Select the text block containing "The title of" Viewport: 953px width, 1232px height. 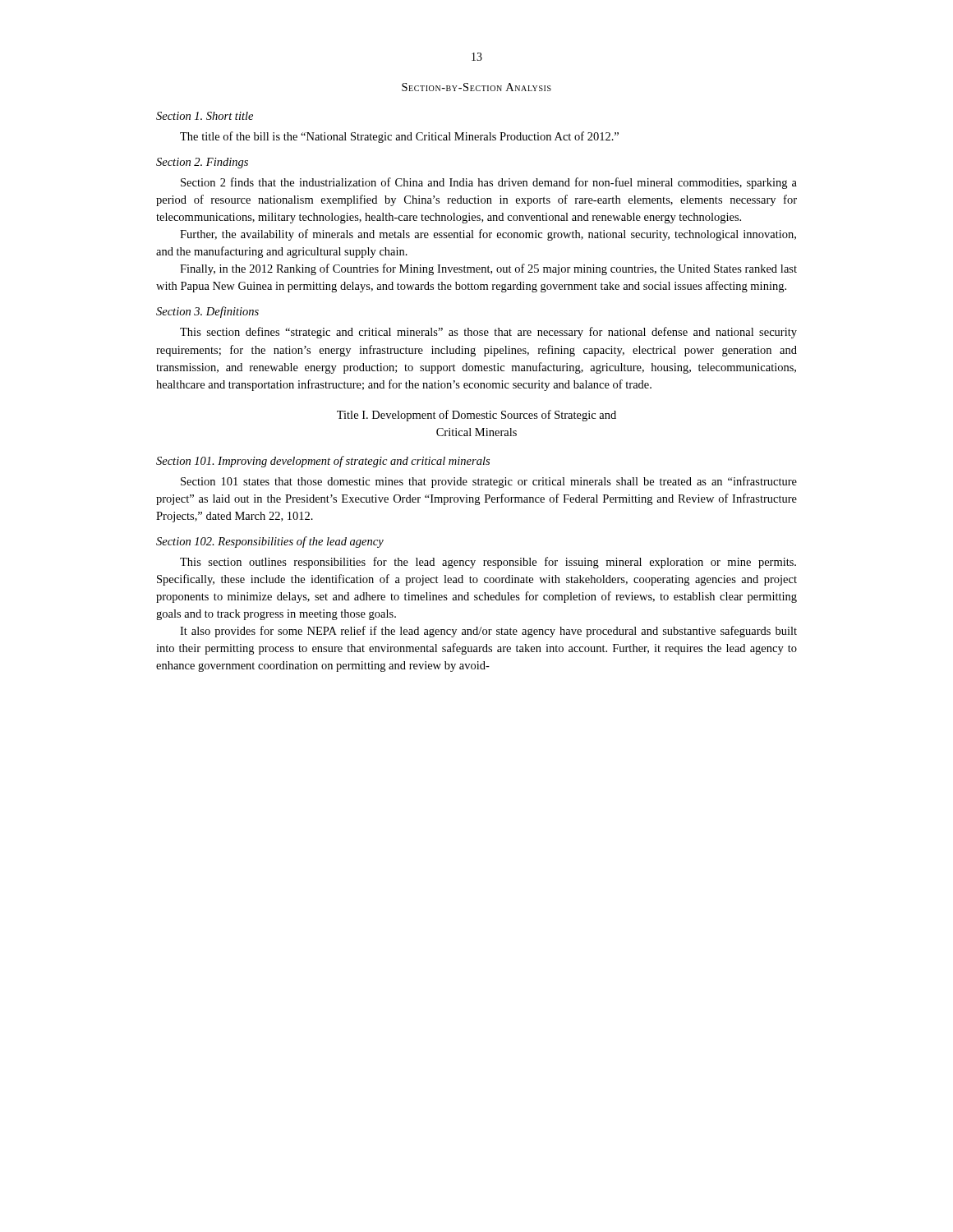pos(476,137)
